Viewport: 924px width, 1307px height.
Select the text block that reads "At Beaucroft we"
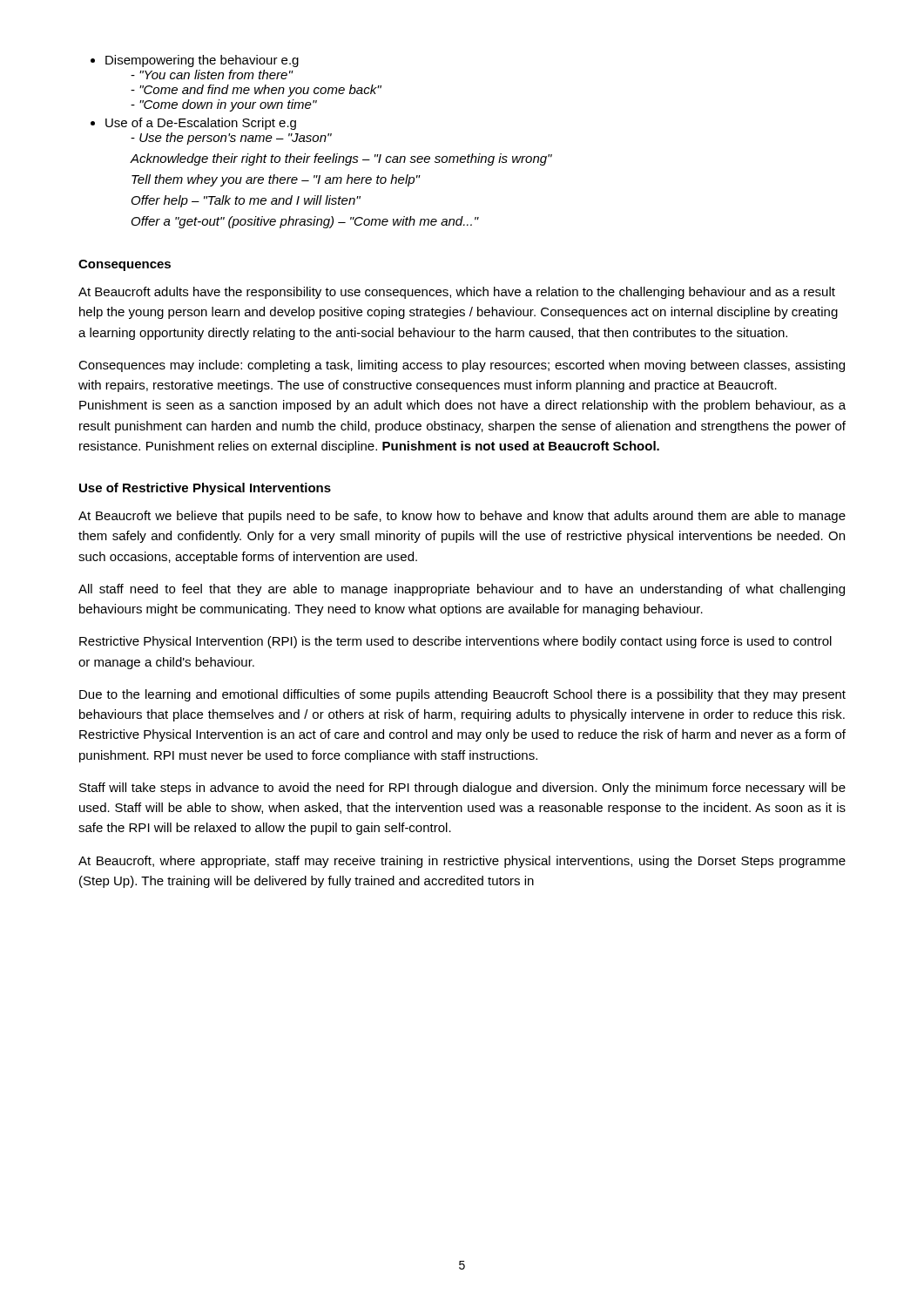click(462, 536)
